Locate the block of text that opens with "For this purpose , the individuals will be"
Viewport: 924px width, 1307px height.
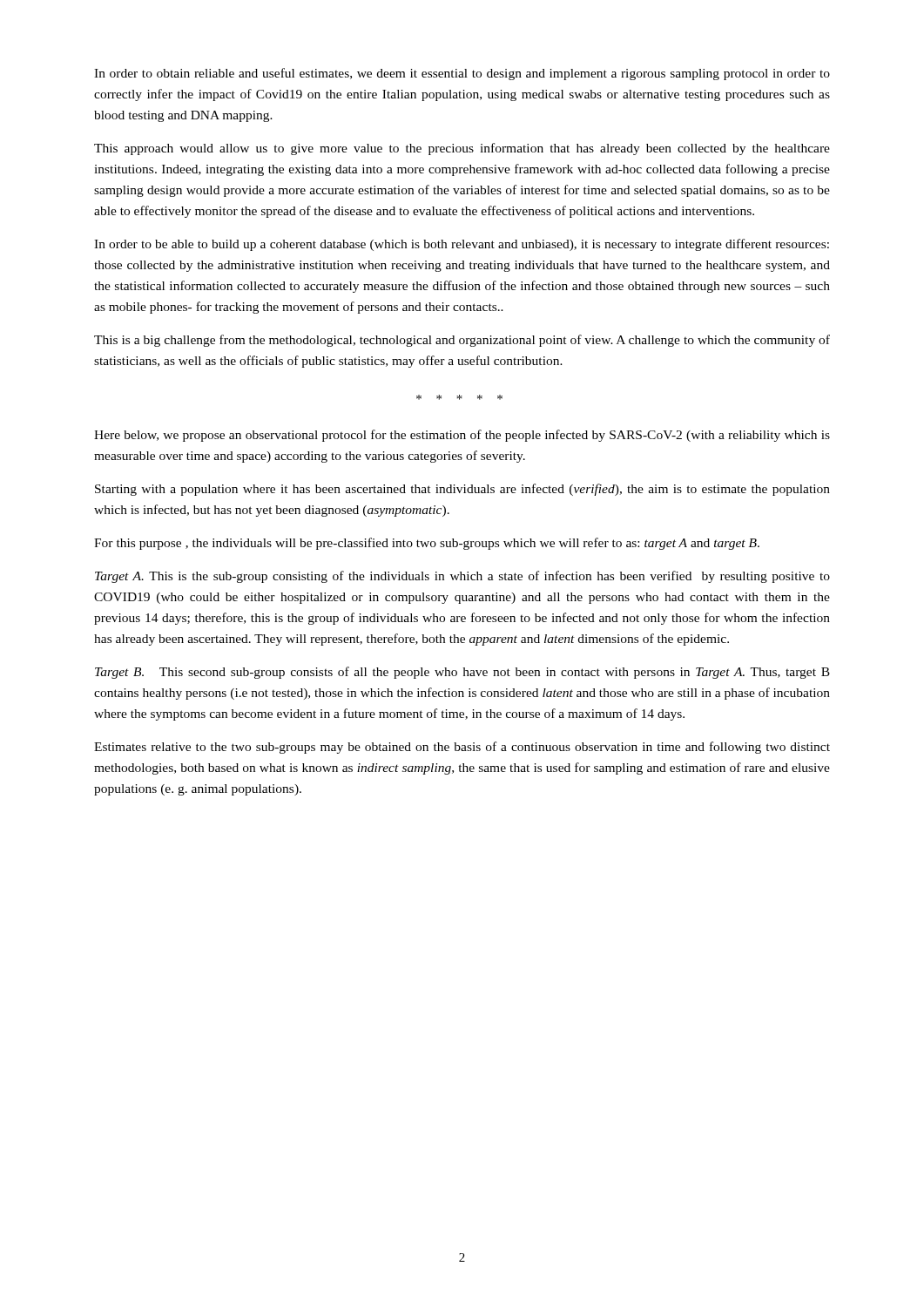pyautogui.click(x=427, y=543)
